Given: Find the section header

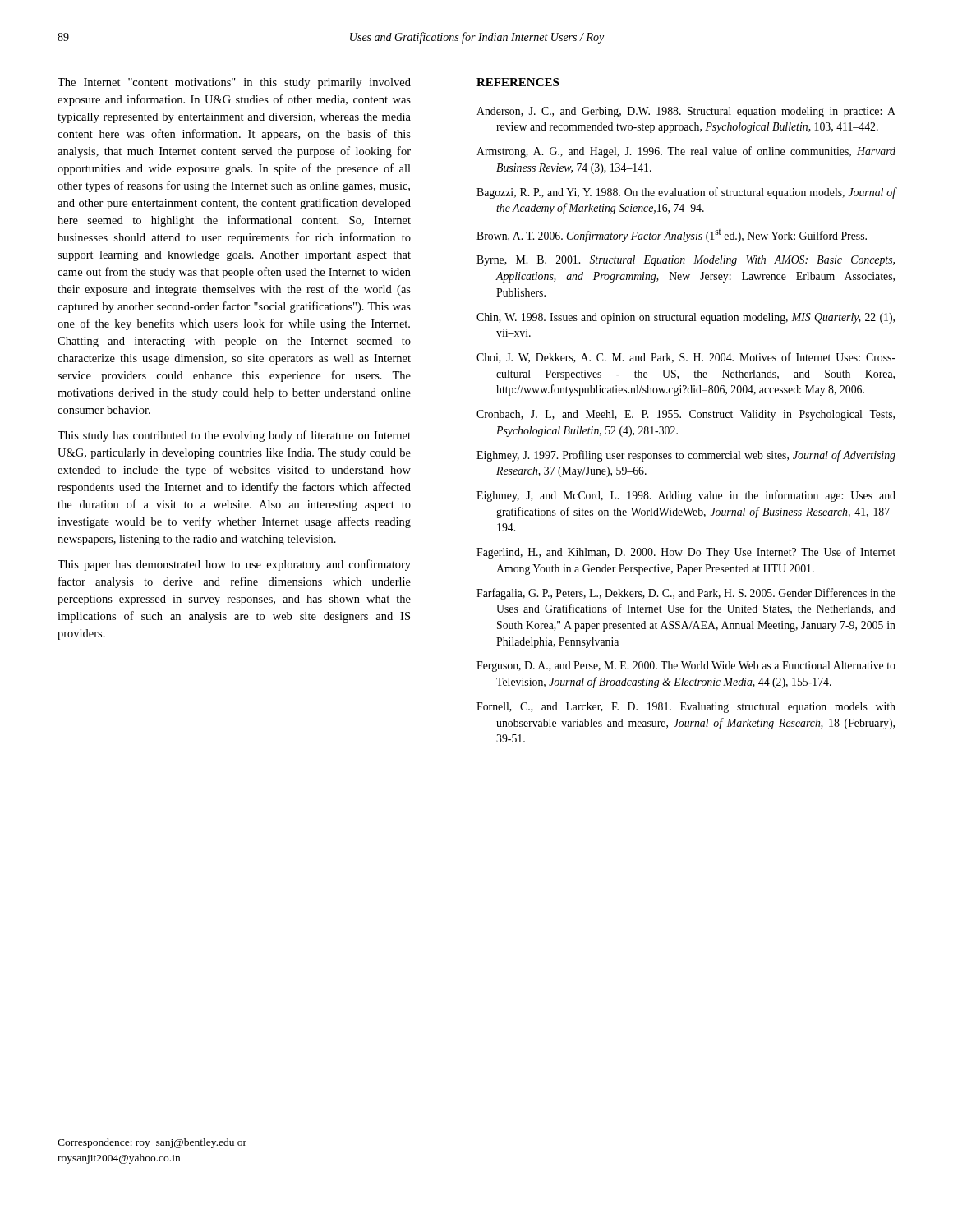Looking at the screenshot, I should (x=518, y=82).
